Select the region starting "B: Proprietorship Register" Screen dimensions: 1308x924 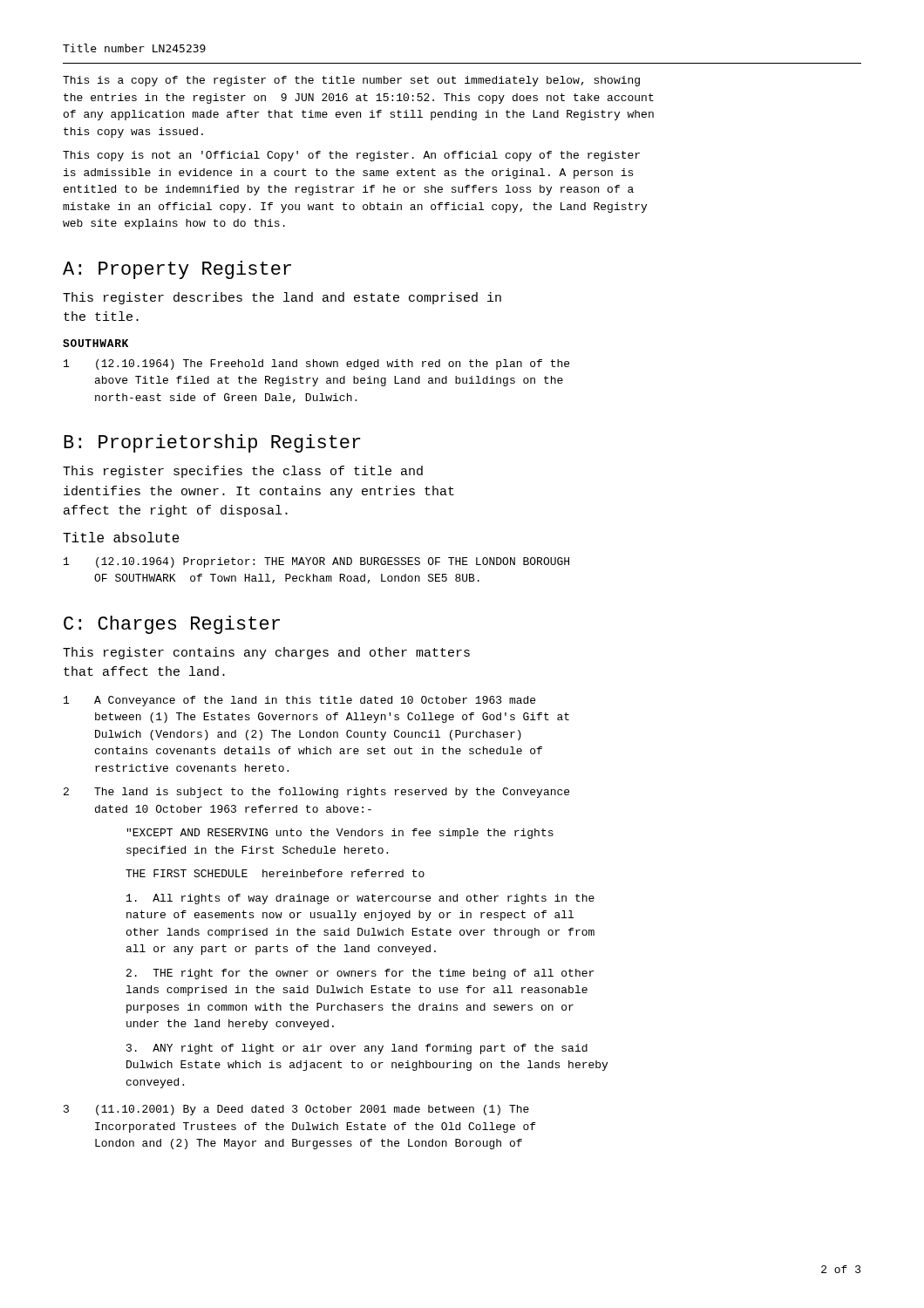coord(212,443)
